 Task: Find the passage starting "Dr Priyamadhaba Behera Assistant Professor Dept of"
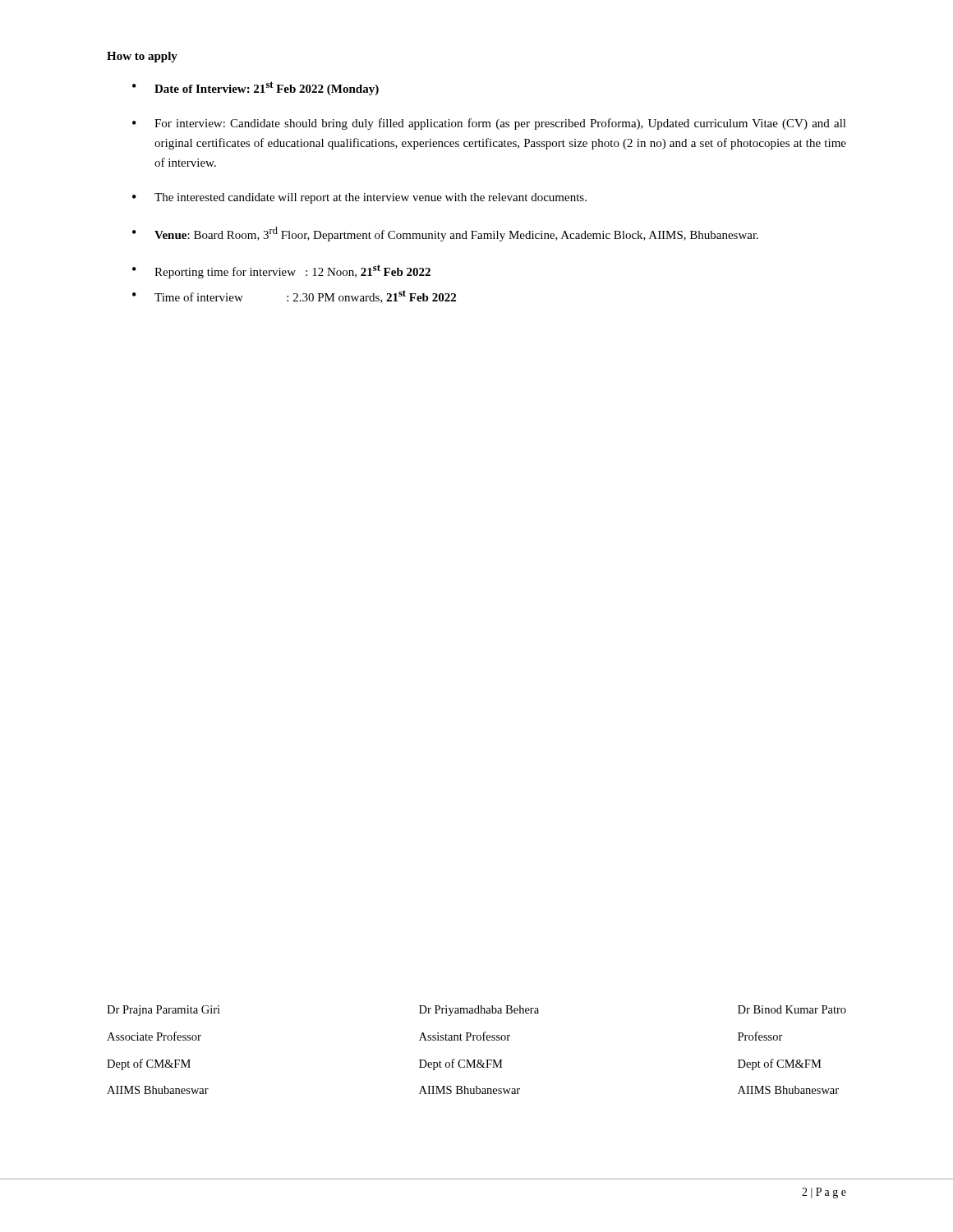(479, 1050)
